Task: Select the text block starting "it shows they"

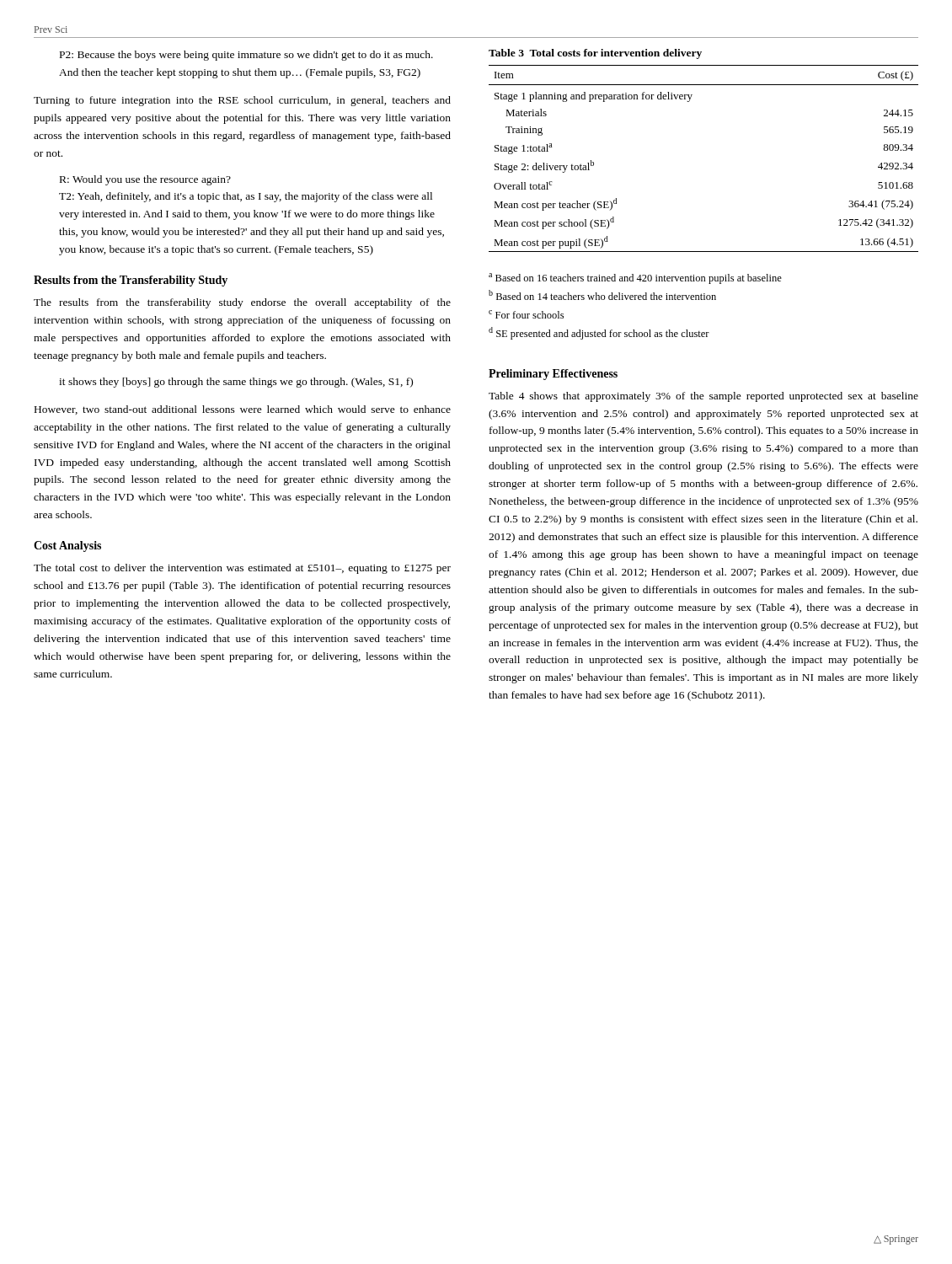Action: 236,381
